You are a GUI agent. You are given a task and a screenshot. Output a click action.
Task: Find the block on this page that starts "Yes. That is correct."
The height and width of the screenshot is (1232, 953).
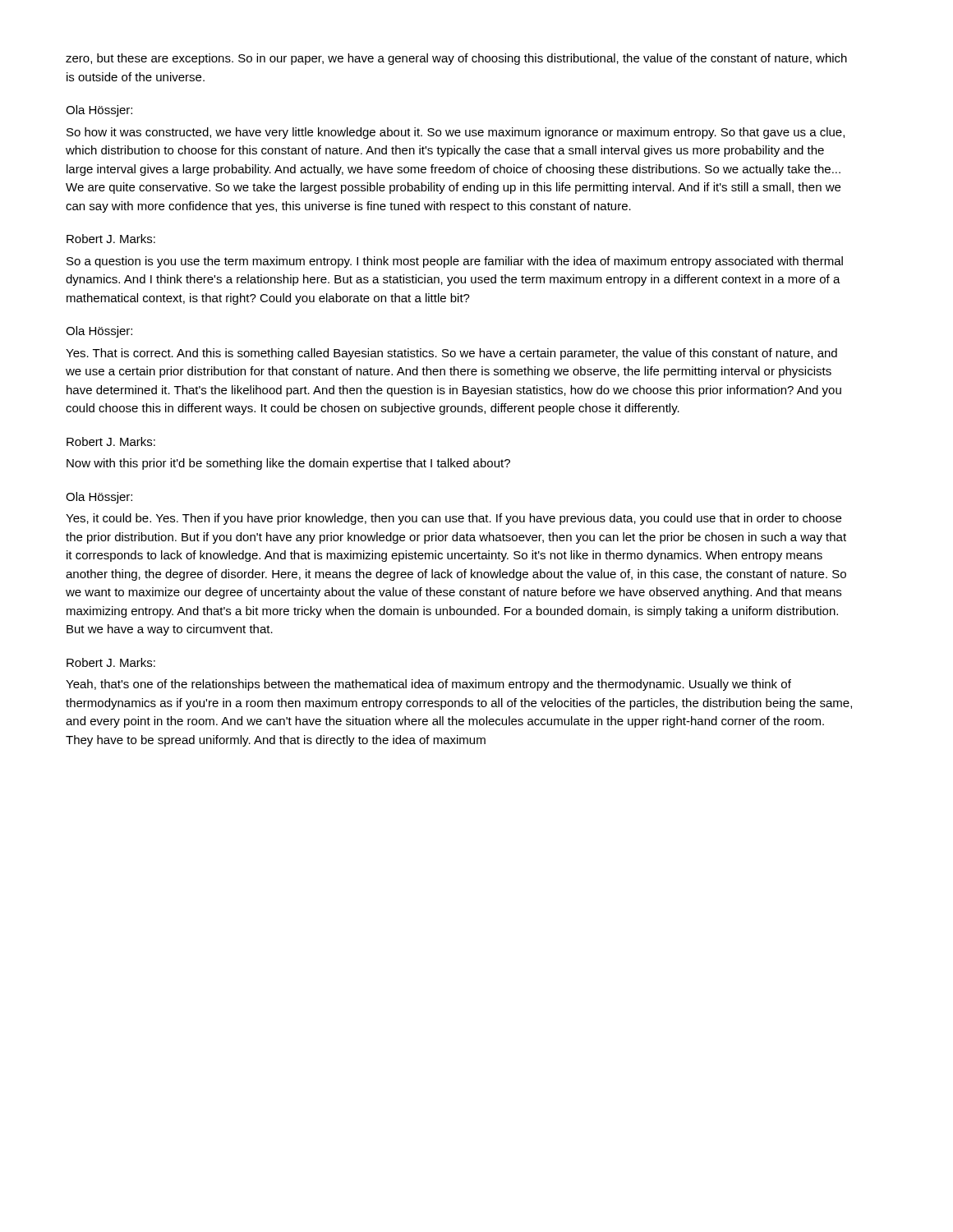point(460,381)
